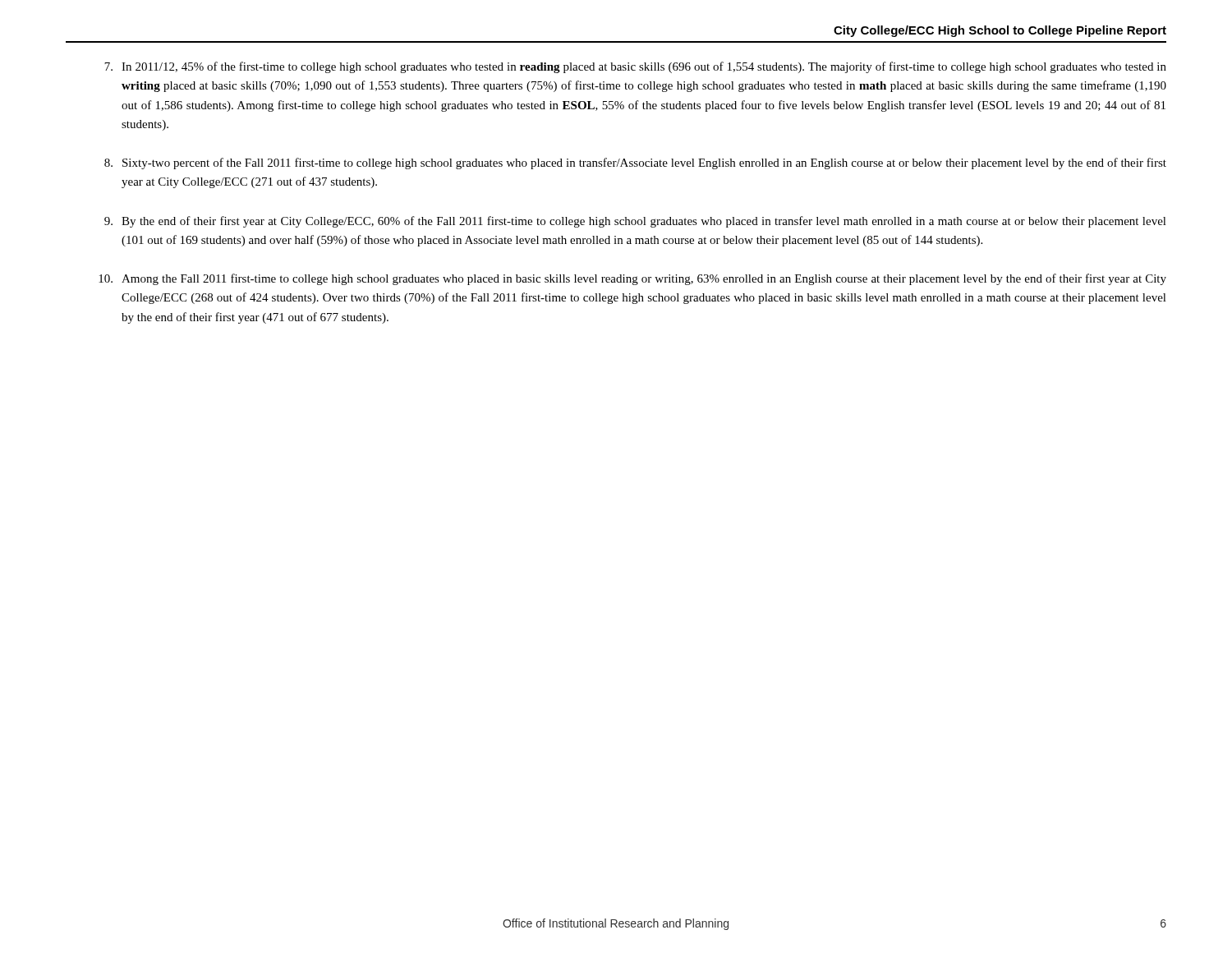The image size is (1232, 953).
Task: Locate the block of text that opens with "10. Among the Fall 2011 first-time"
Action: [616, 298]
